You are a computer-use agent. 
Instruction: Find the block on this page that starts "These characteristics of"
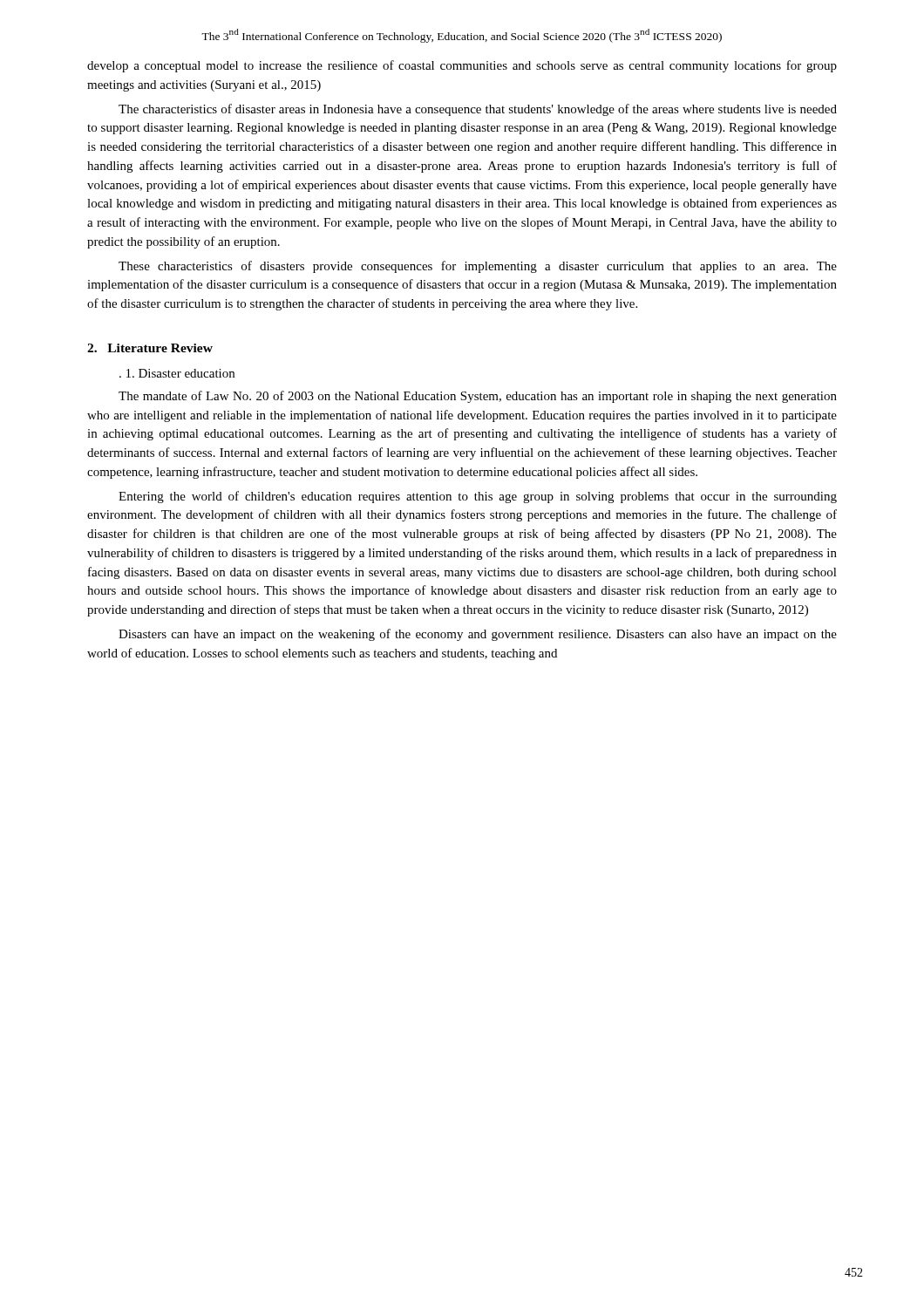pyautogui.click(x=462, y=285)
